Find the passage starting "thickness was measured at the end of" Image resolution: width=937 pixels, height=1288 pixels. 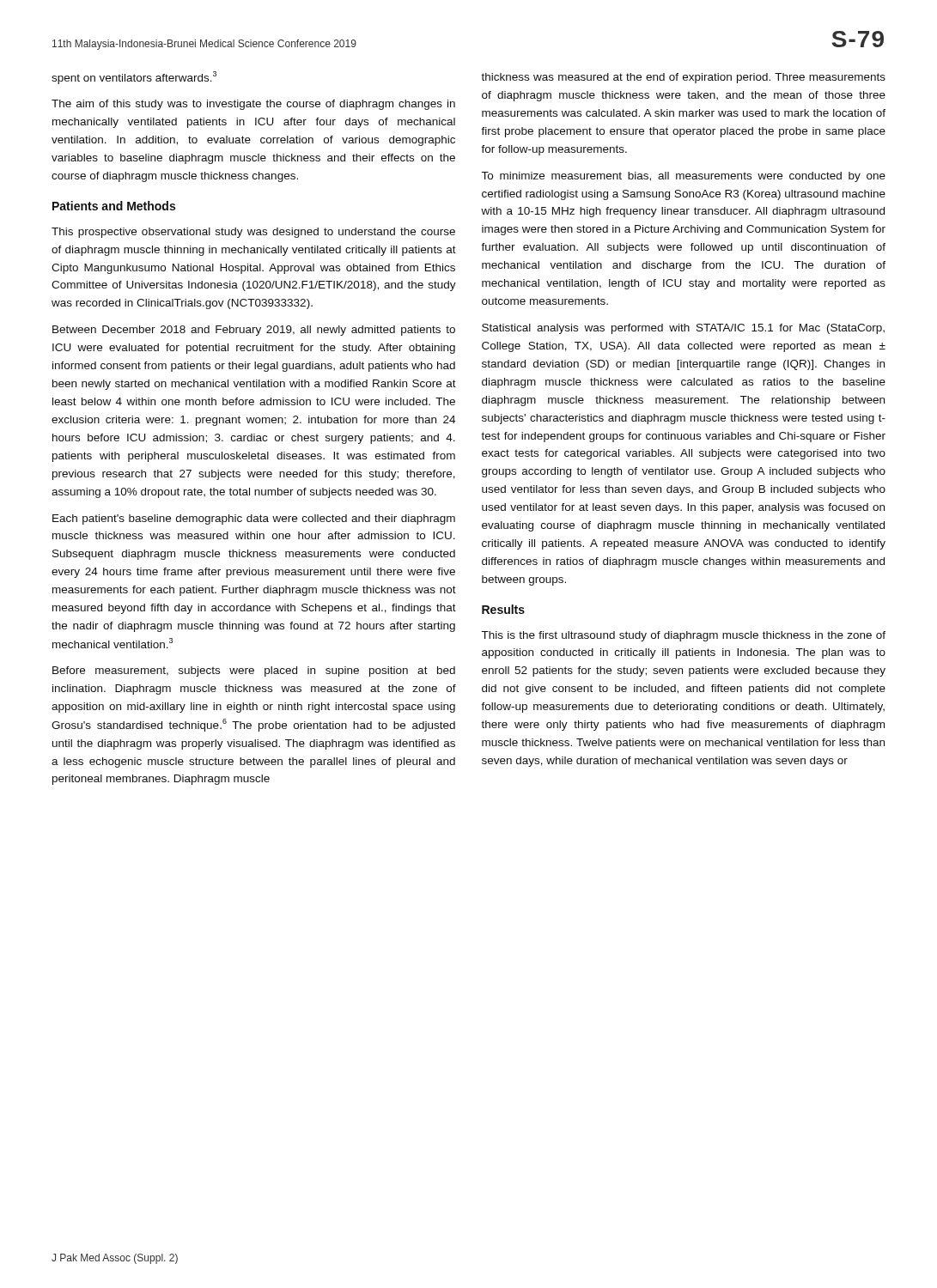[683, 329]
